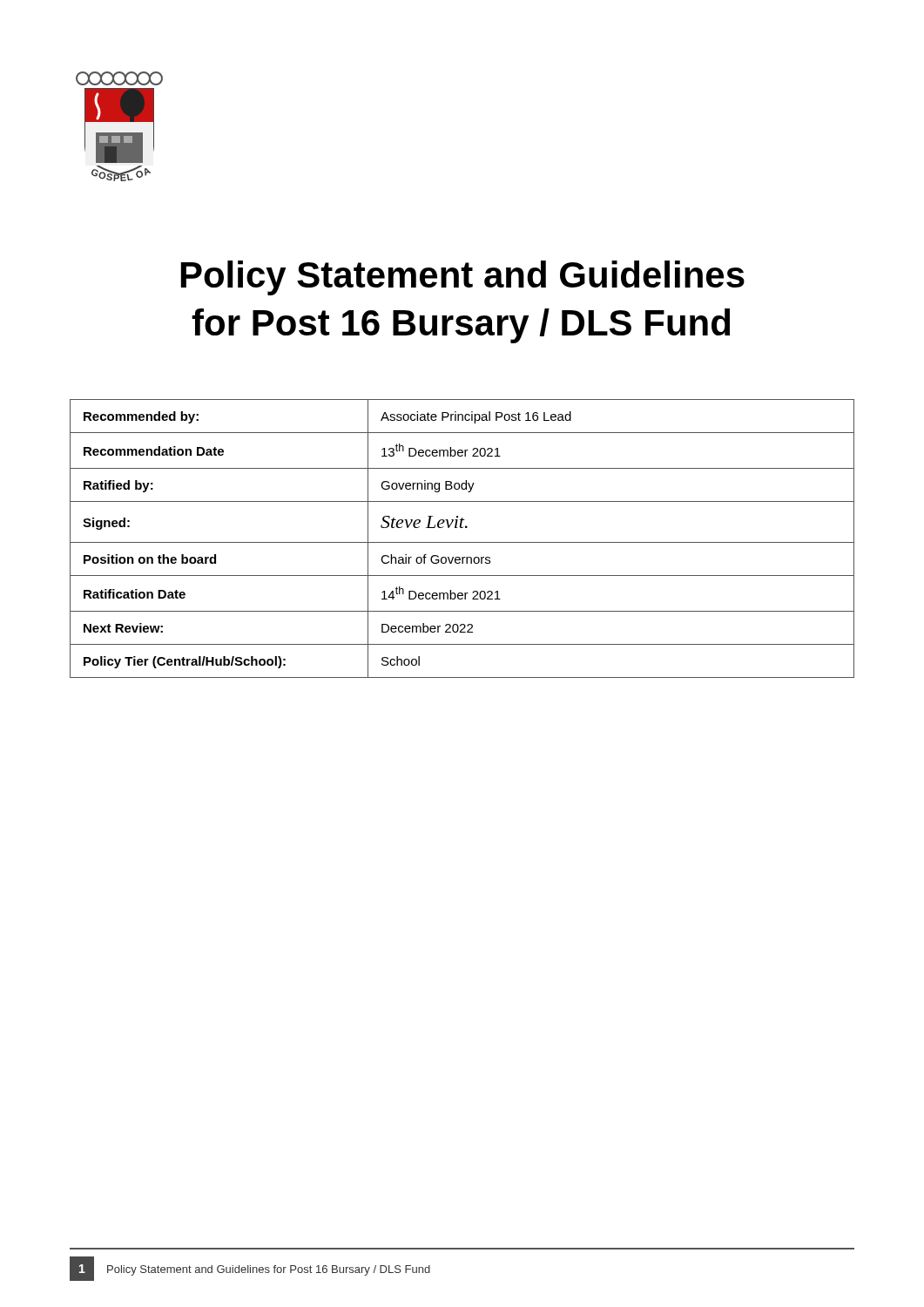Find the element starting "Policy Statement and Guidelinesfor Post 16 Bursary /"
924x1307 pixels.
coord(462,299)
